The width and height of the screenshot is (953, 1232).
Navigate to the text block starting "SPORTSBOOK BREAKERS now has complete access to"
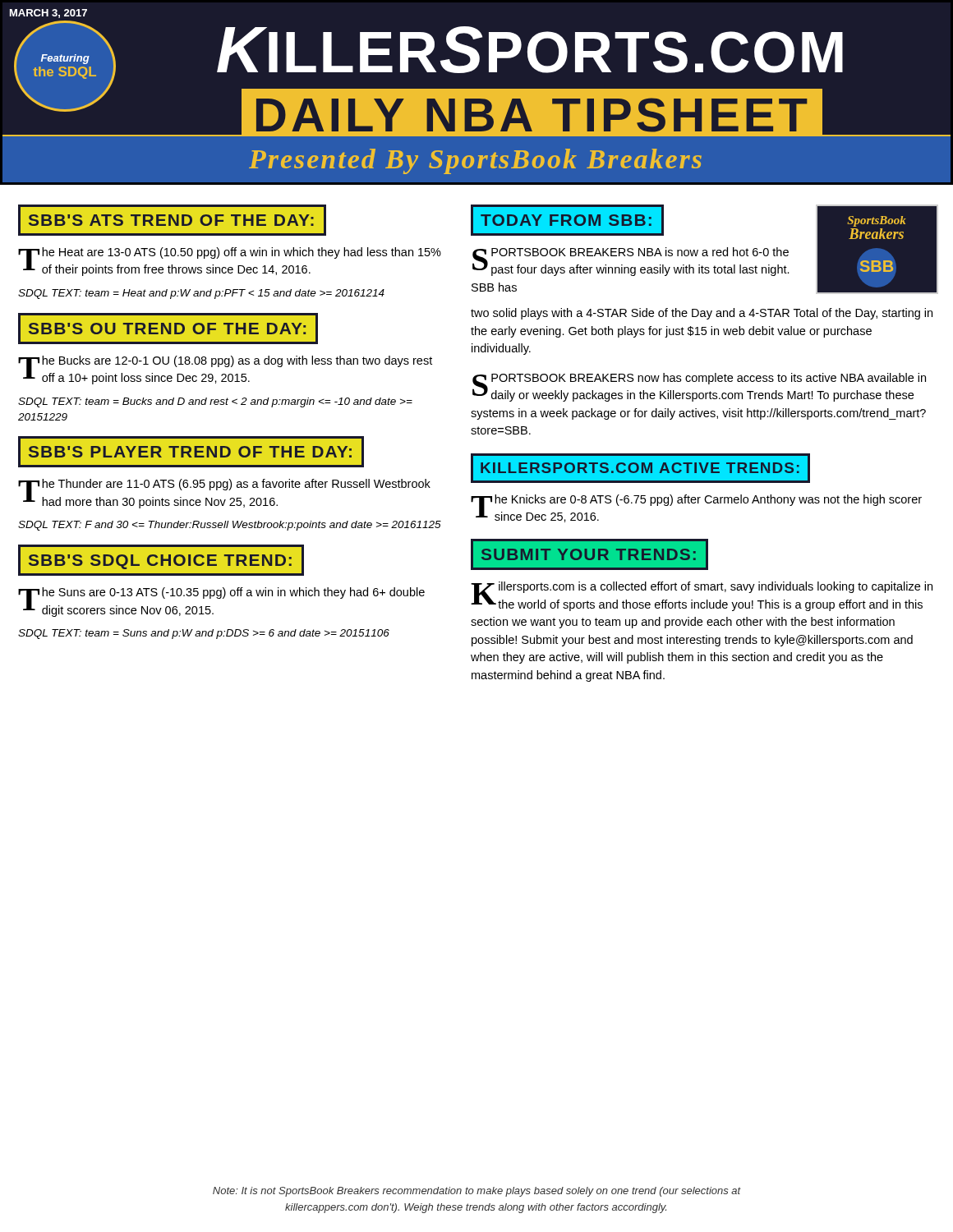699,403
